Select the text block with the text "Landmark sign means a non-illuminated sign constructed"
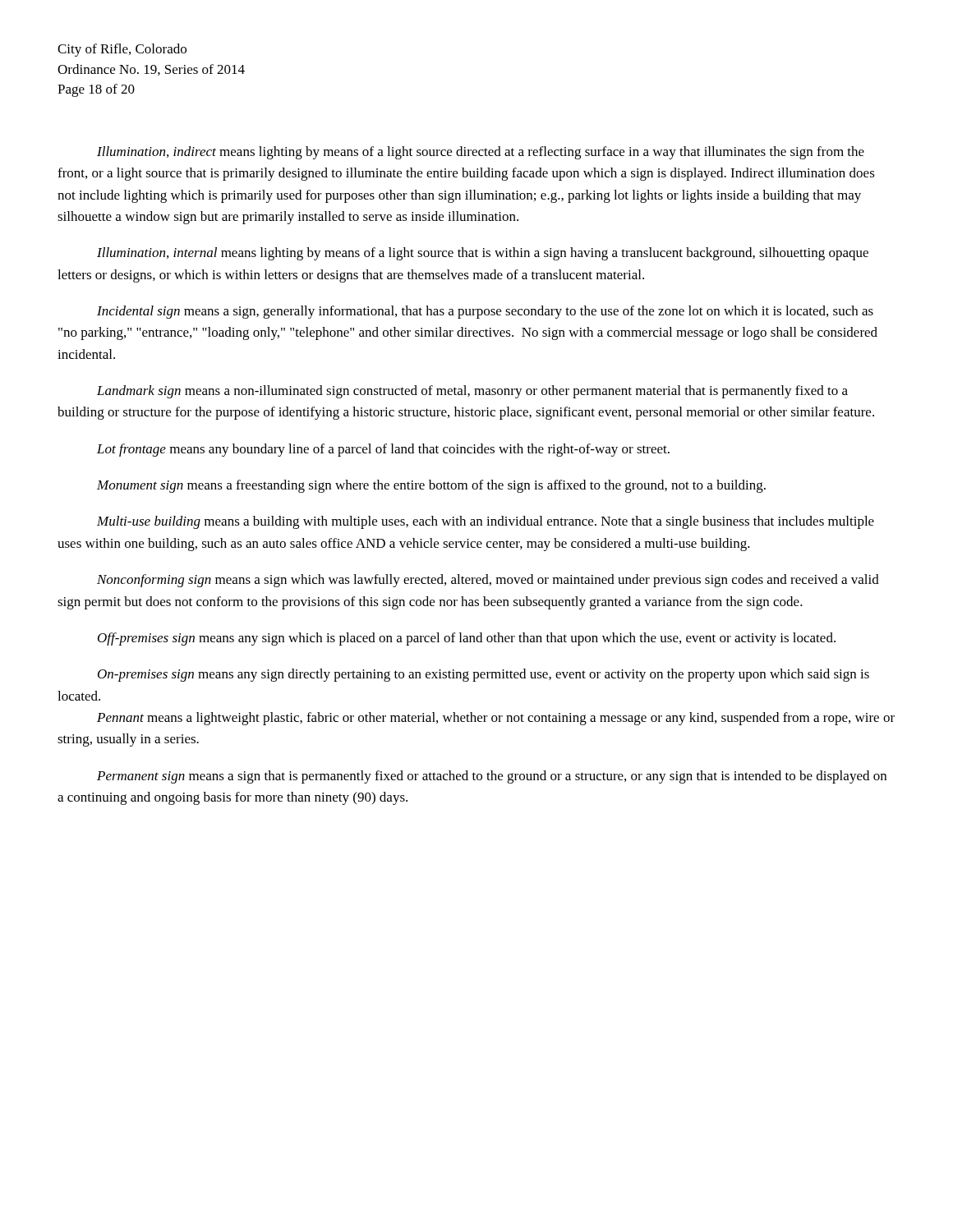 click(x=476, y=402)
